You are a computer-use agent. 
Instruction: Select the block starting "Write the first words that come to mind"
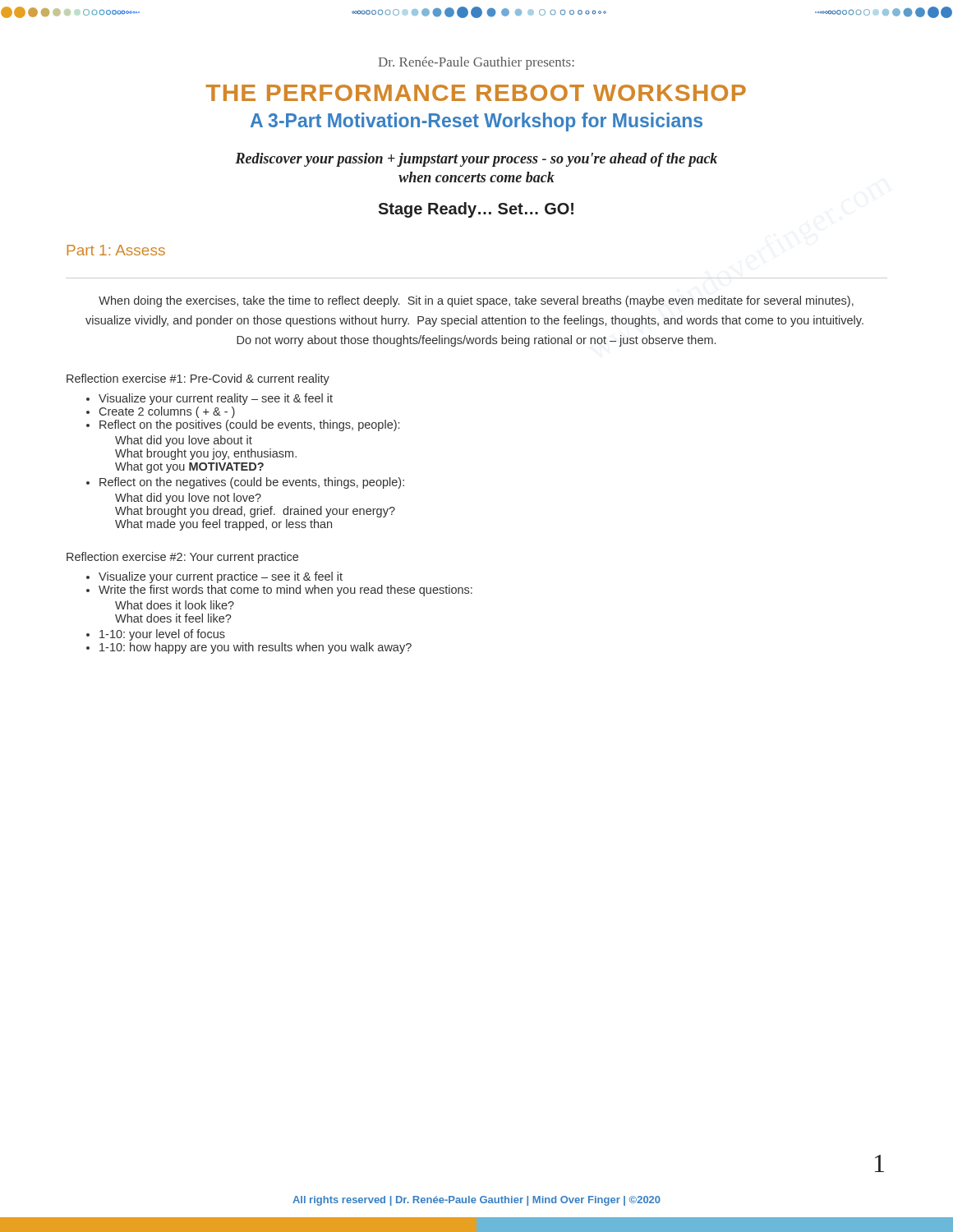(285, 591)
